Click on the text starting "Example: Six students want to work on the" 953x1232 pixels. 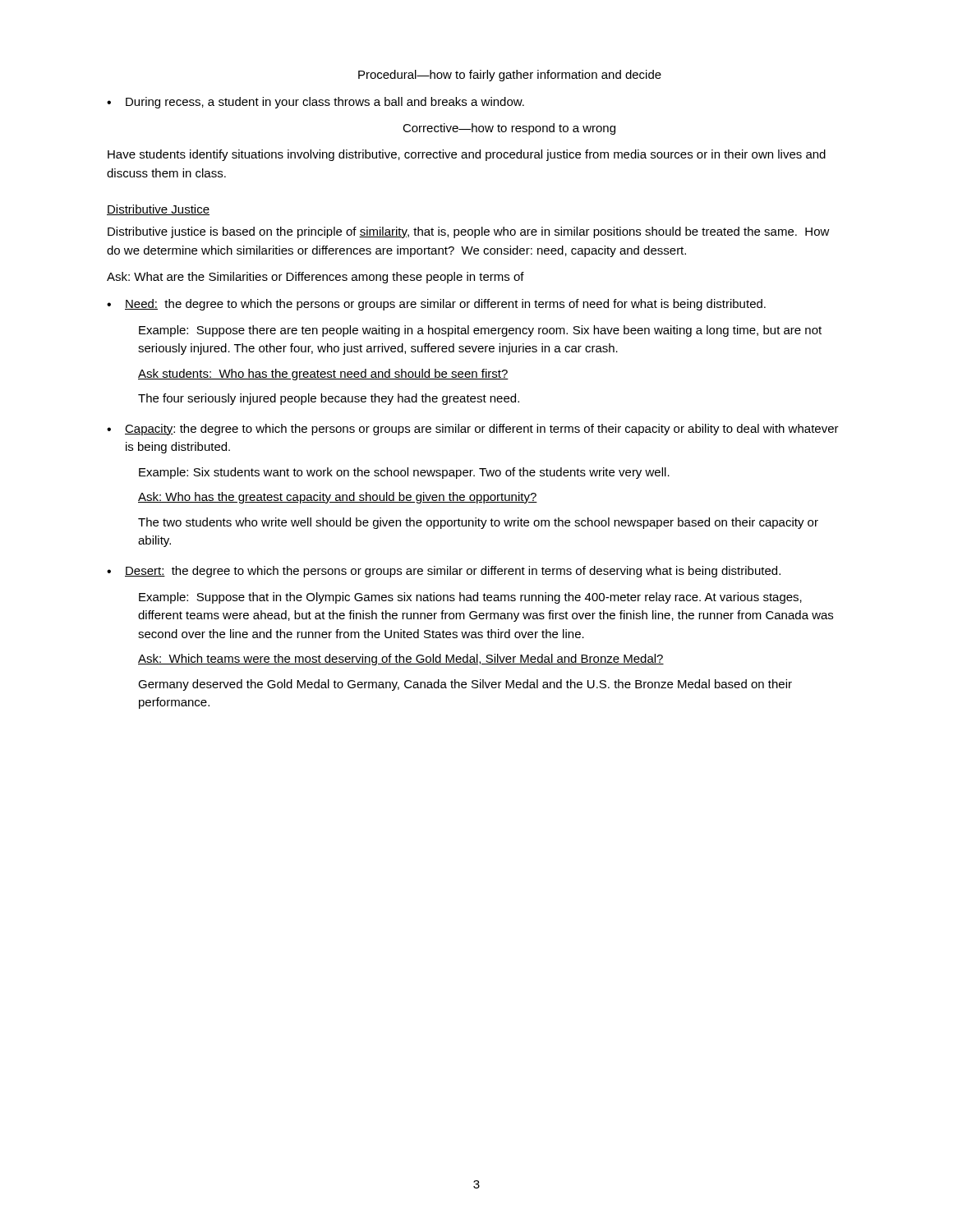(404, 471)
